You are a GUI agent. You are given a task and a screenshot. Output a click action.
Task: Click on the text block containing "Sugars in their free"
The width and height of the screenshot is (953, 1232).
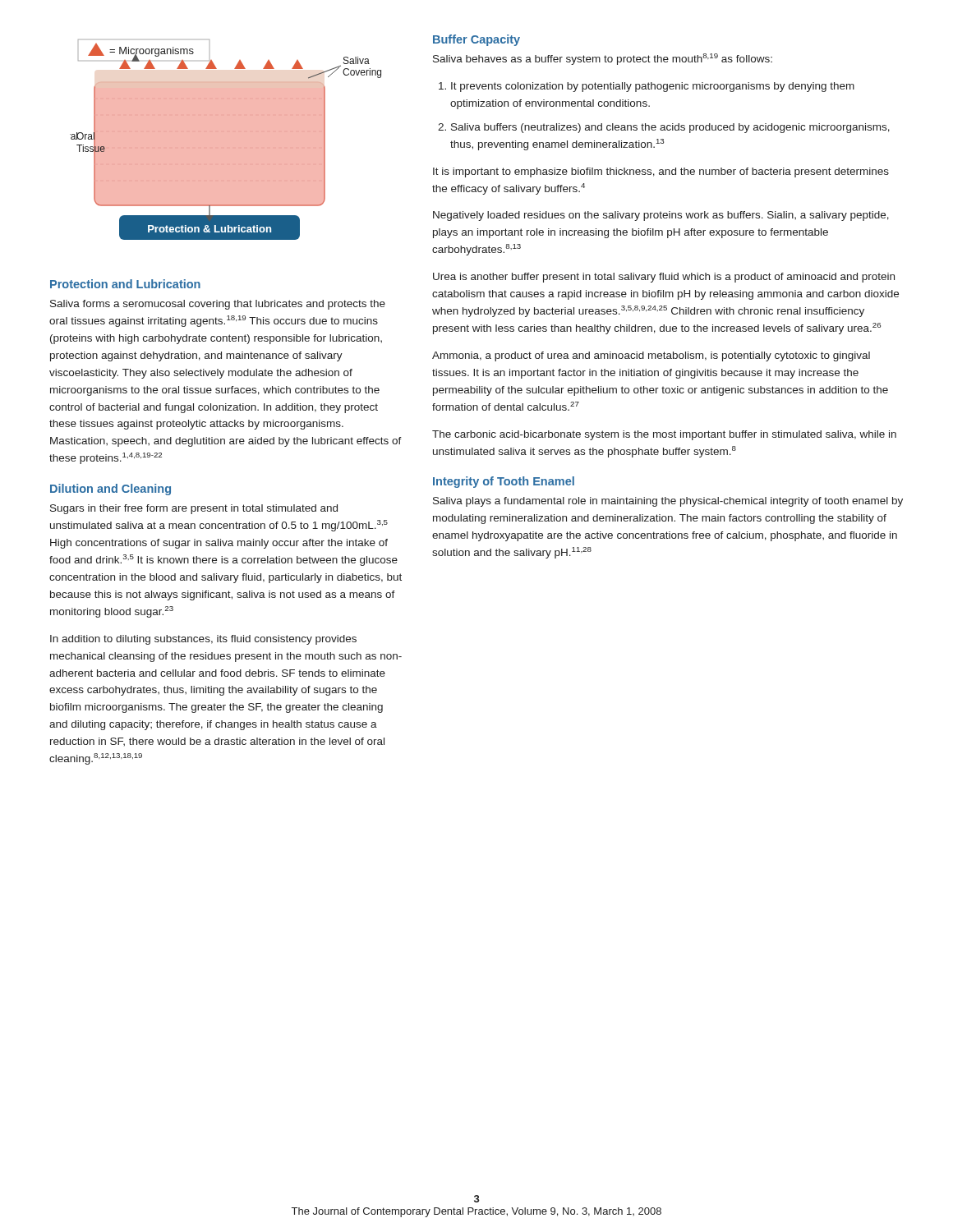(226, 560)
